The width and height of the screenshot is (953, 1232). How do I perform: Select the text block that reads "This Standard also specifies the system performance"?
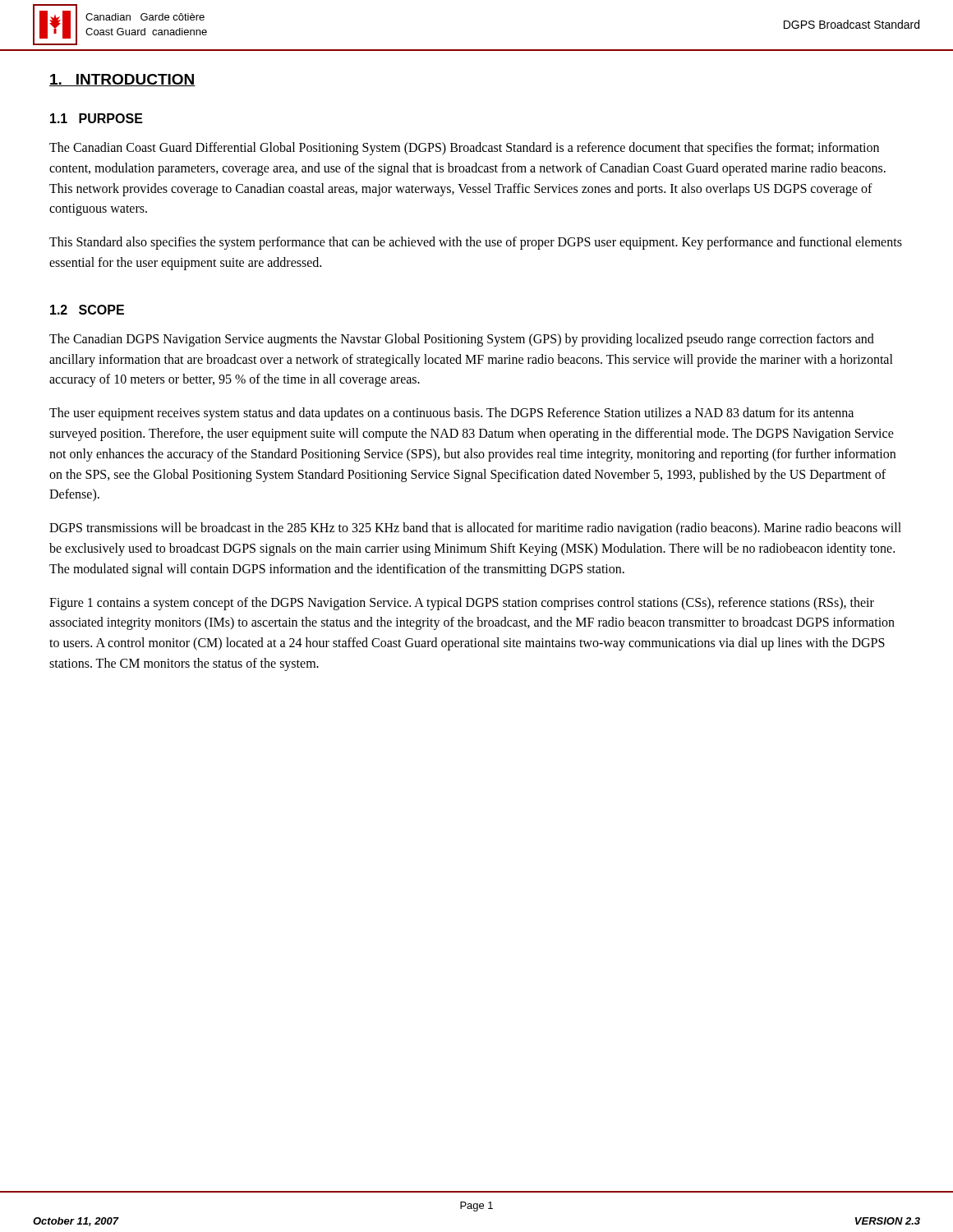(x=476, y=252)
